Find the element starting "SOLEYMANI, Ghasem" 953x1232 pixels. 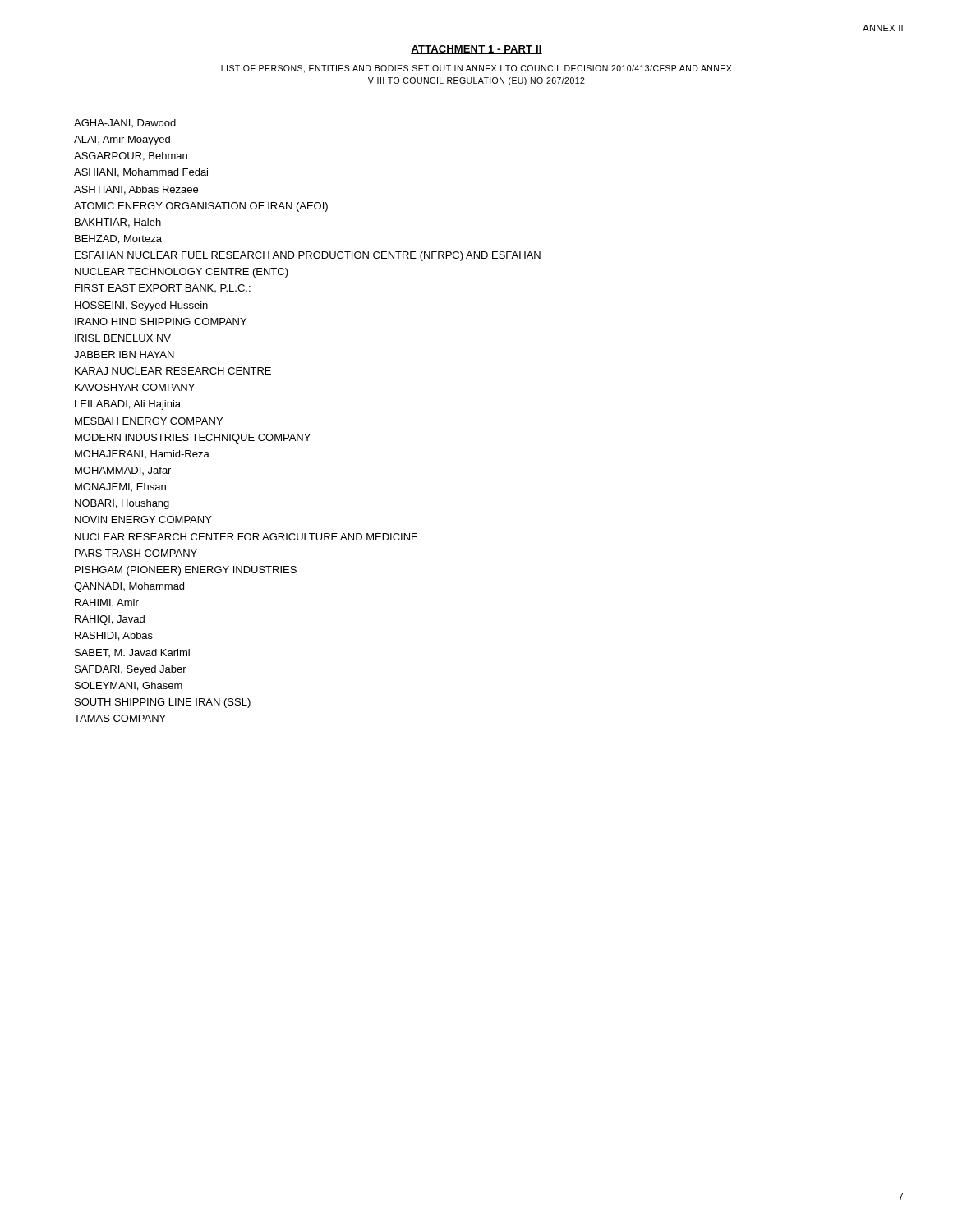pos(128,685)
